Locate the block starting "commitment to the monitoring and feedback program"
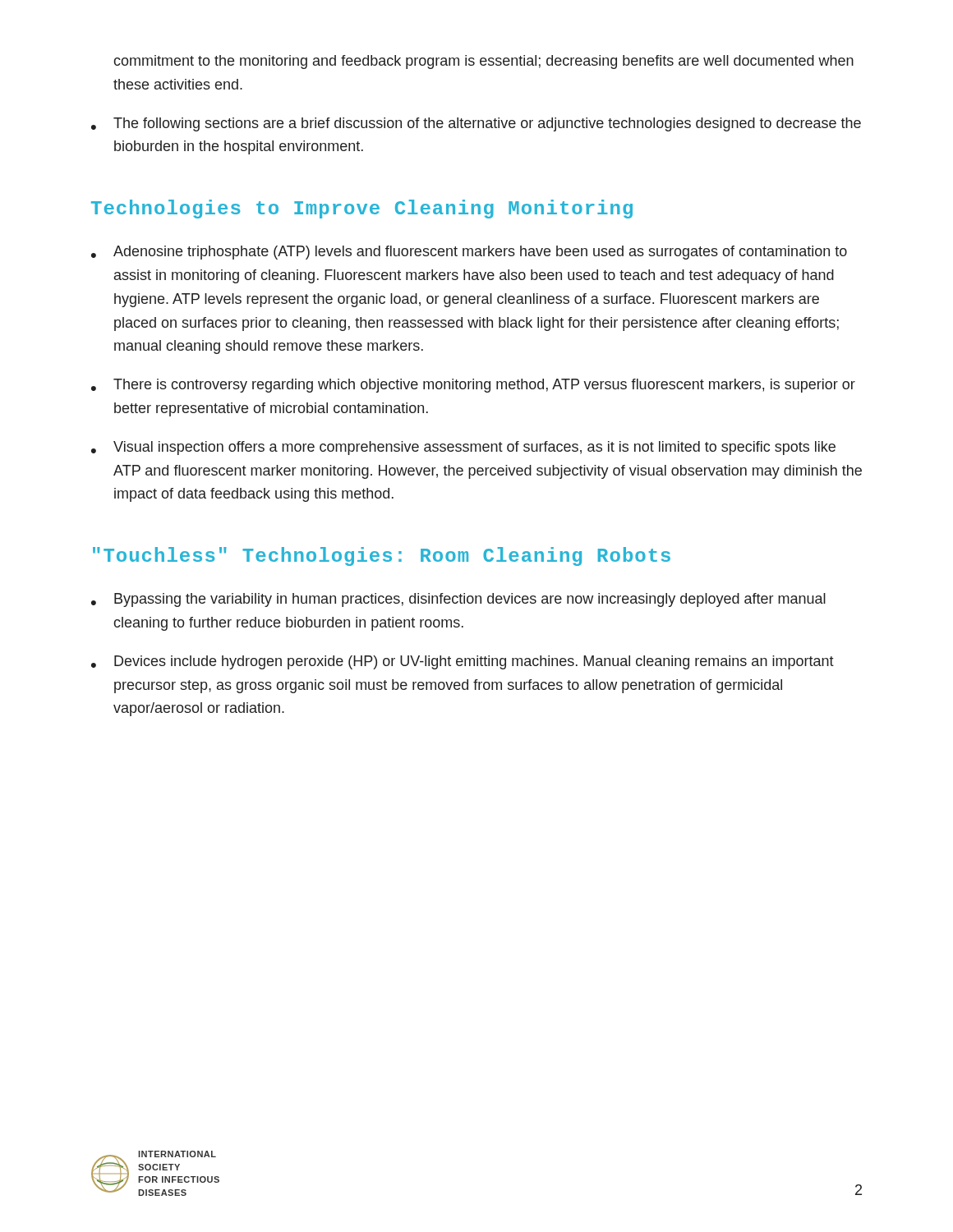 tap(484, 73)
